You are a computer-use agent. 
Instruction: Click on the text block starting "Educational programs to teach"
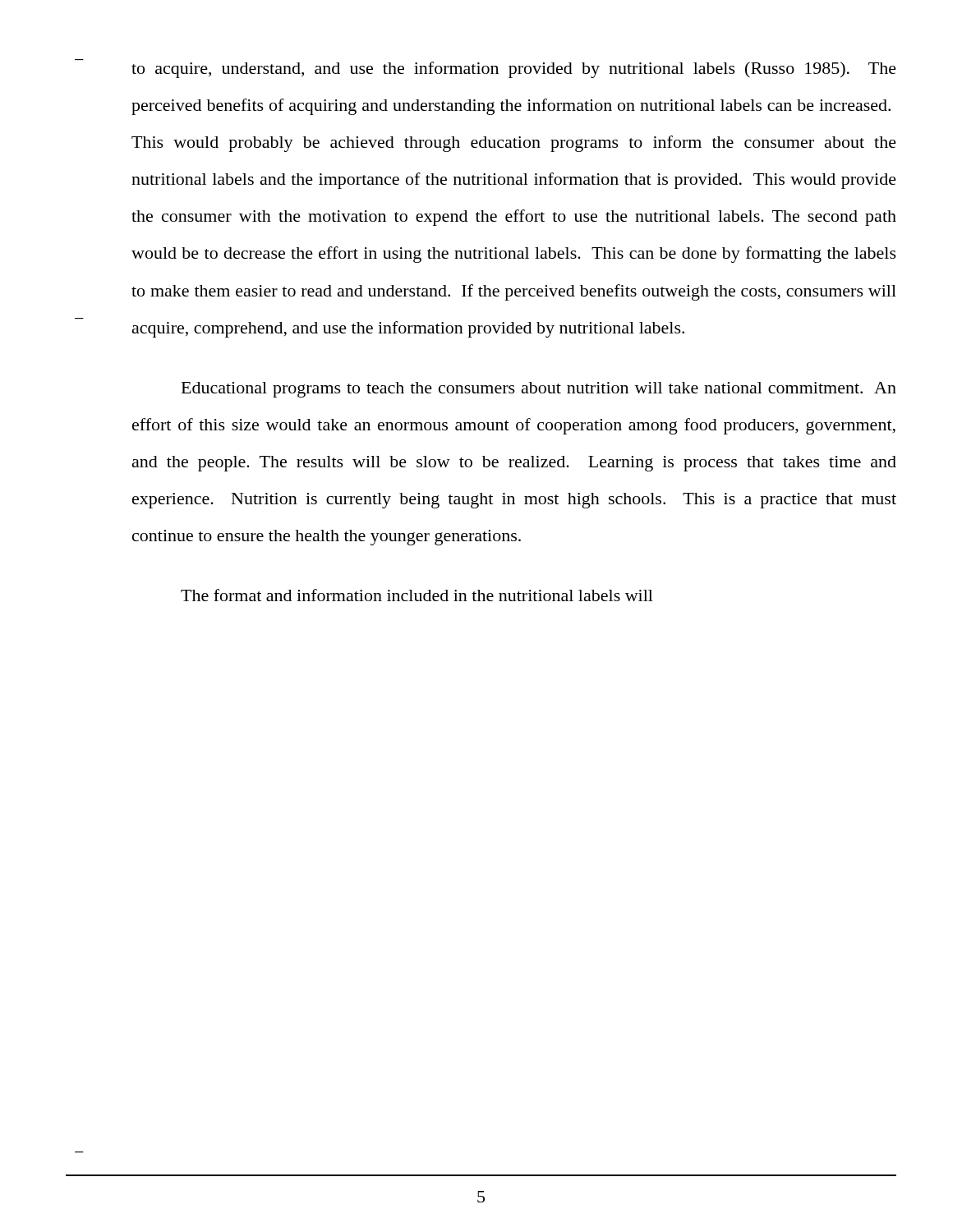[x=514, y=461]
